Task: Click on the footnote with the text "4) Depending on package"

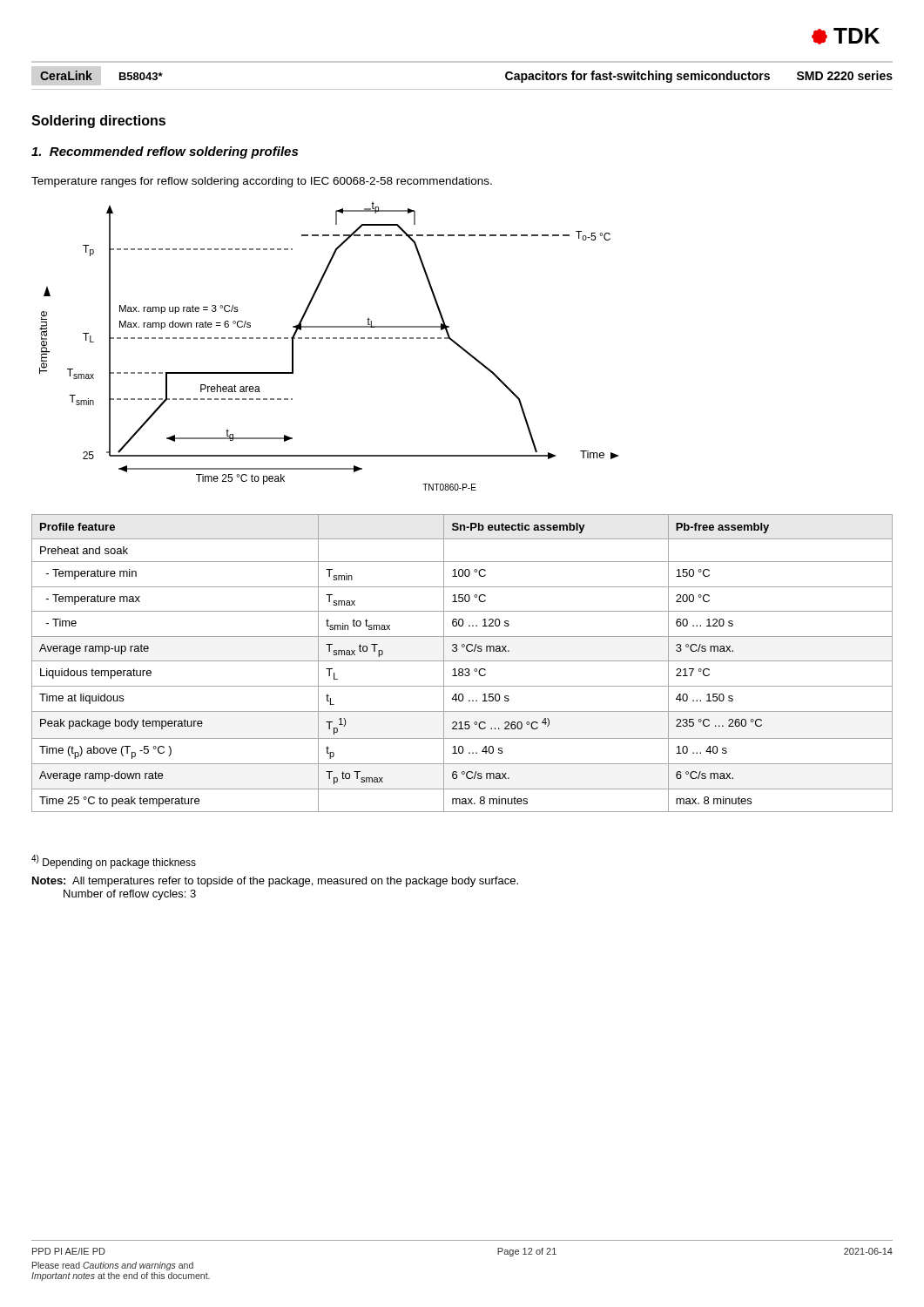Action: click(114, 861)
